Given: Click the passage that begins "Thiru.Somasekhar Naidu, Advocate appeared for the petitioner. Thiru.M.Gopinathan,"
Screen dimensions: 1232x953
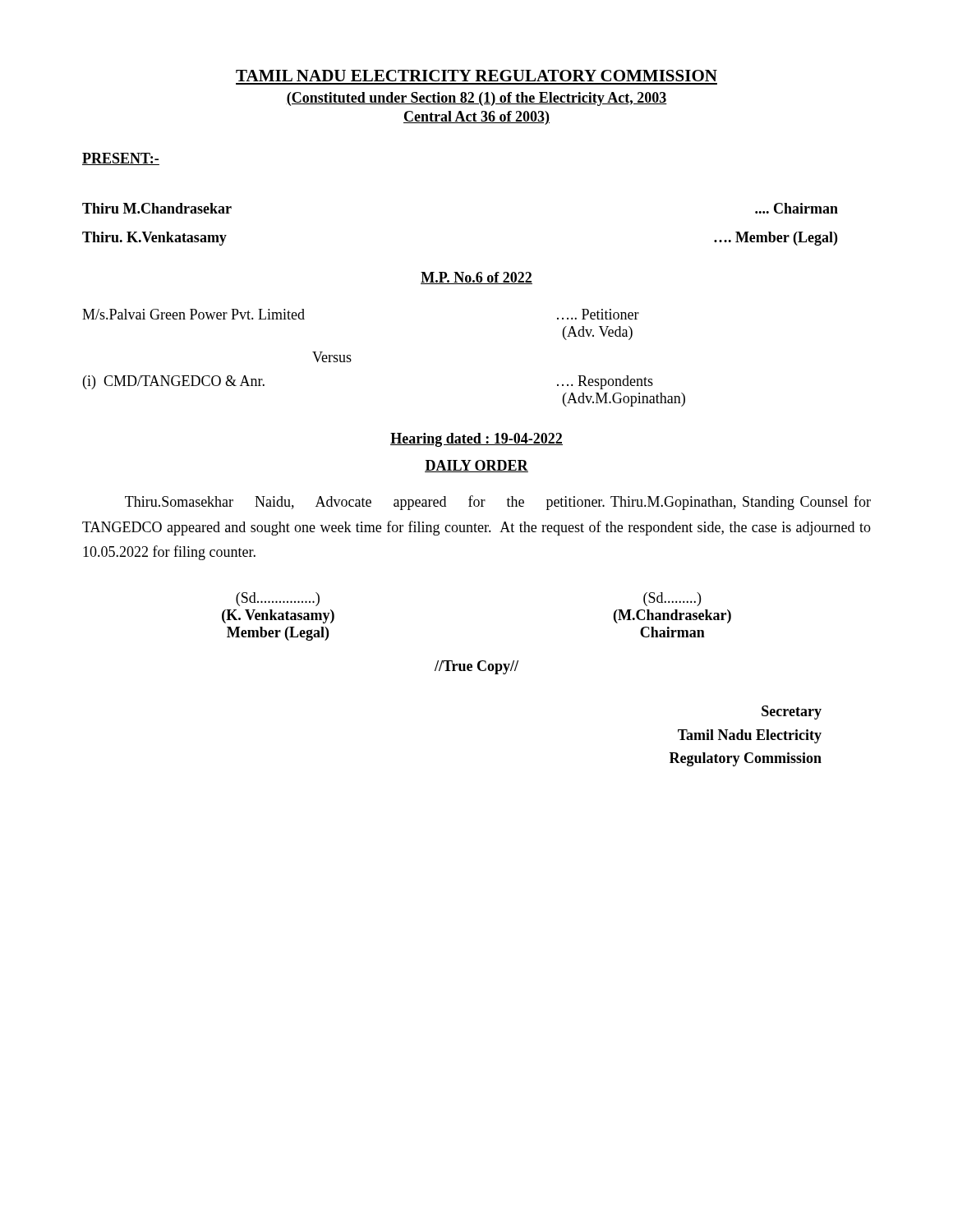Looking at the screenshot, I should 476,527.
